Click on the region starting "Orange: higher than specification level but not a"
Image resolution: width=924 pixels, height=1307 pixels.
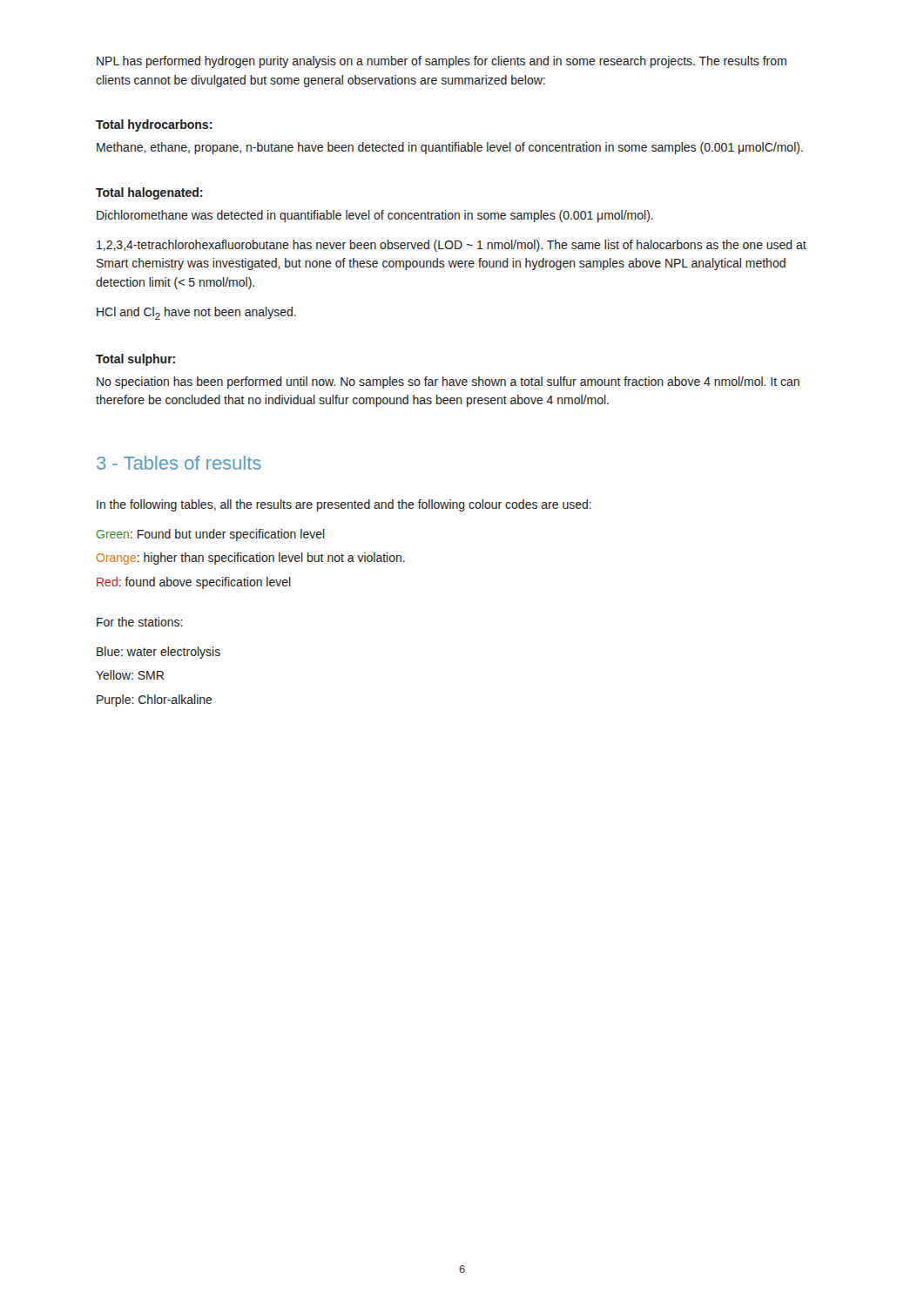pos(251,558)
